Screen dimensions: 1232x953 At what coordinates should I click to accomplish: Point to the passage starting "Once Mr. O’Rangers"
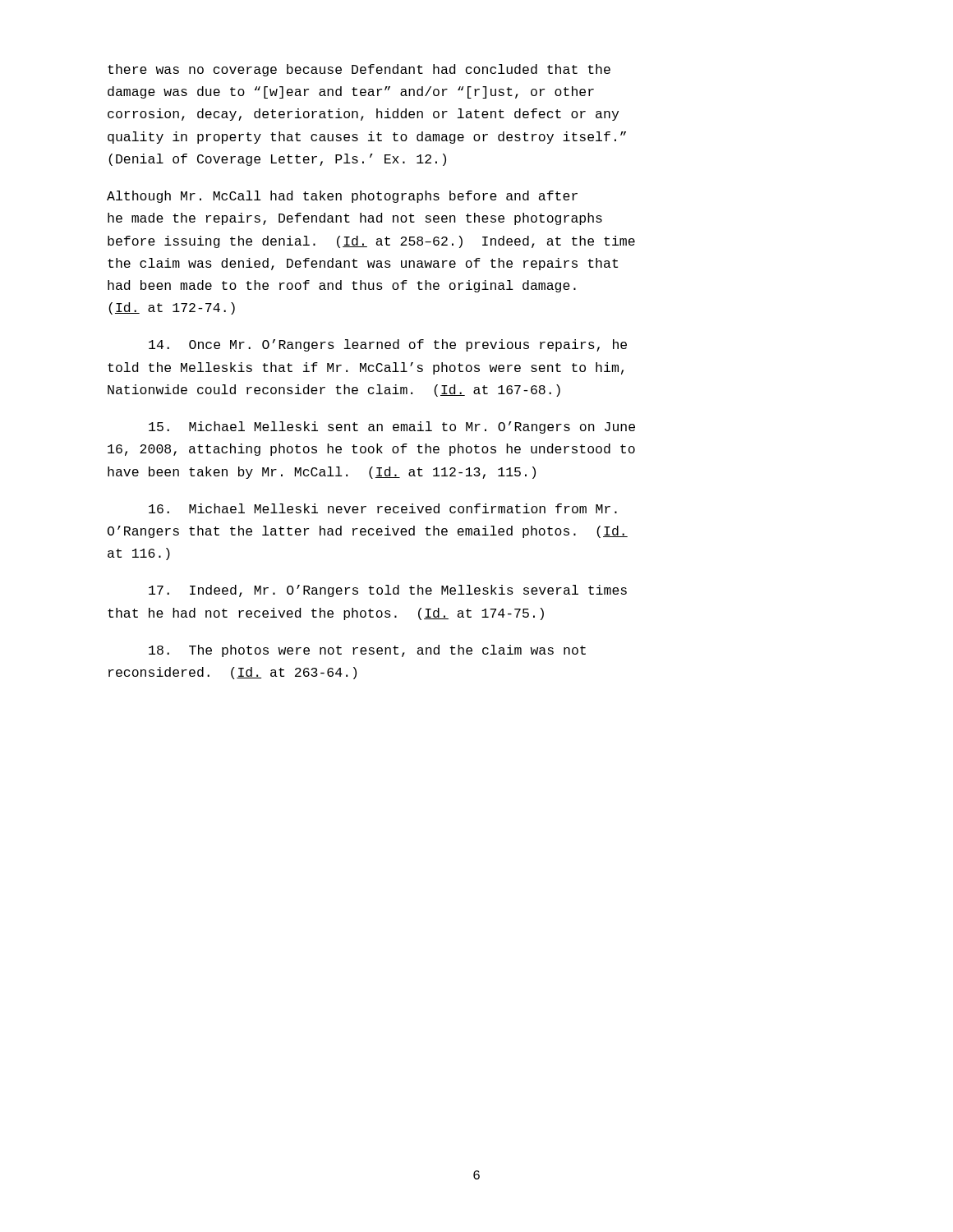pos(476,368)
